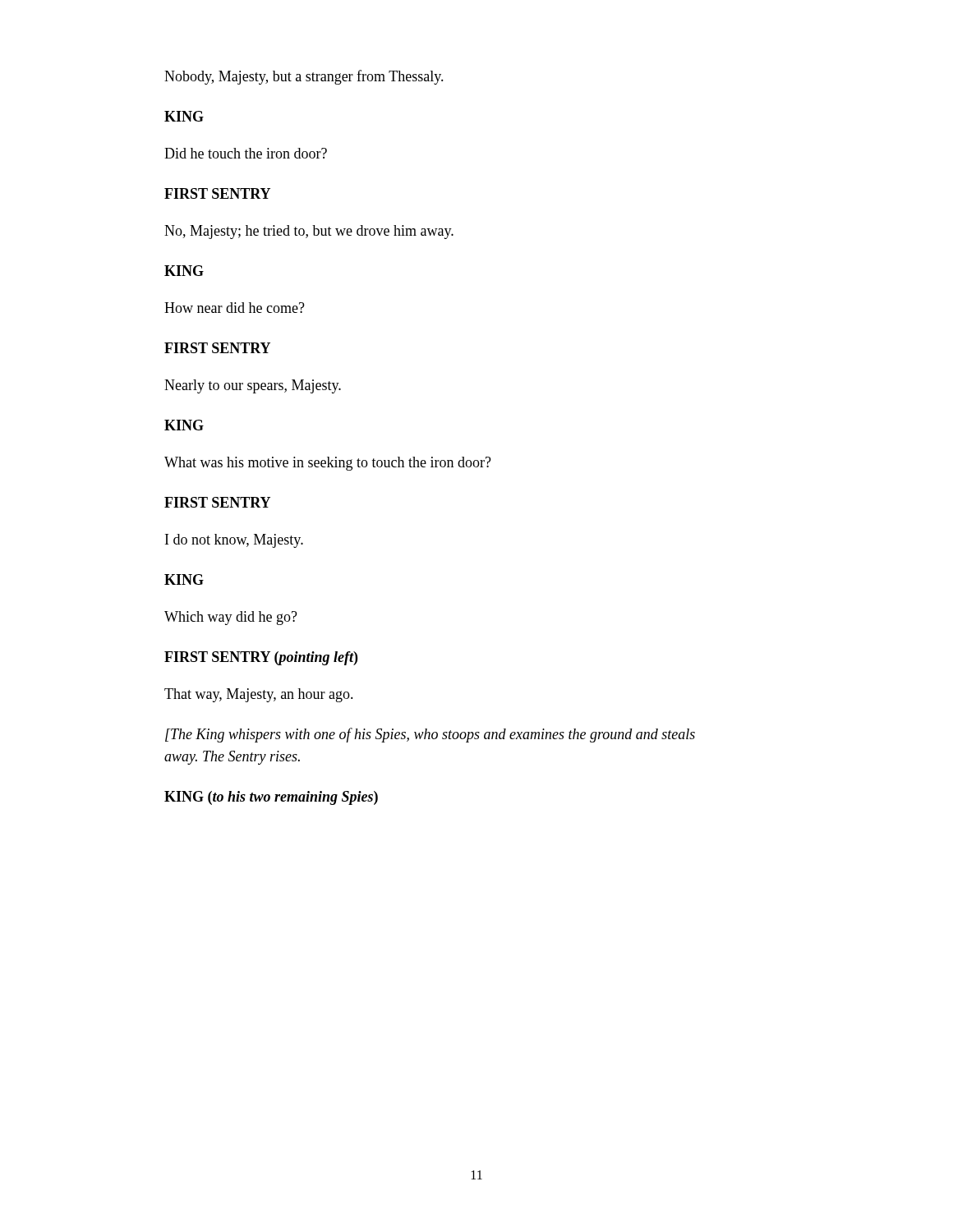The width and height of the screenshot is (953, 1232).
Task: Click the passage that begins "Did he touch the"
Action: (x=246, y=154)
